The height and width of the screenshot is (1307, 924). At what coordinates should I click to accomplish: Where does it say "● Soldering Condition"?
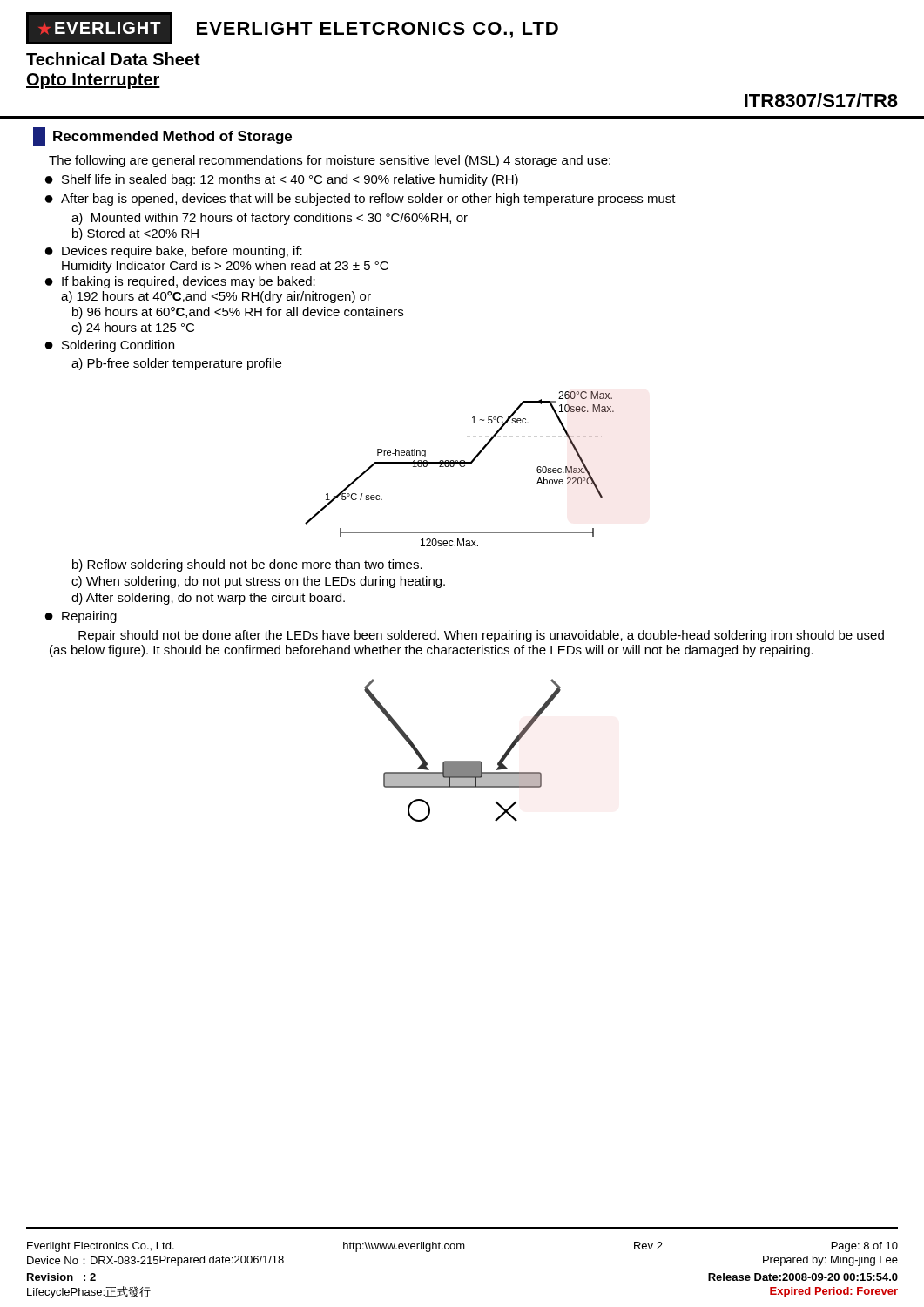pos(109,346)
